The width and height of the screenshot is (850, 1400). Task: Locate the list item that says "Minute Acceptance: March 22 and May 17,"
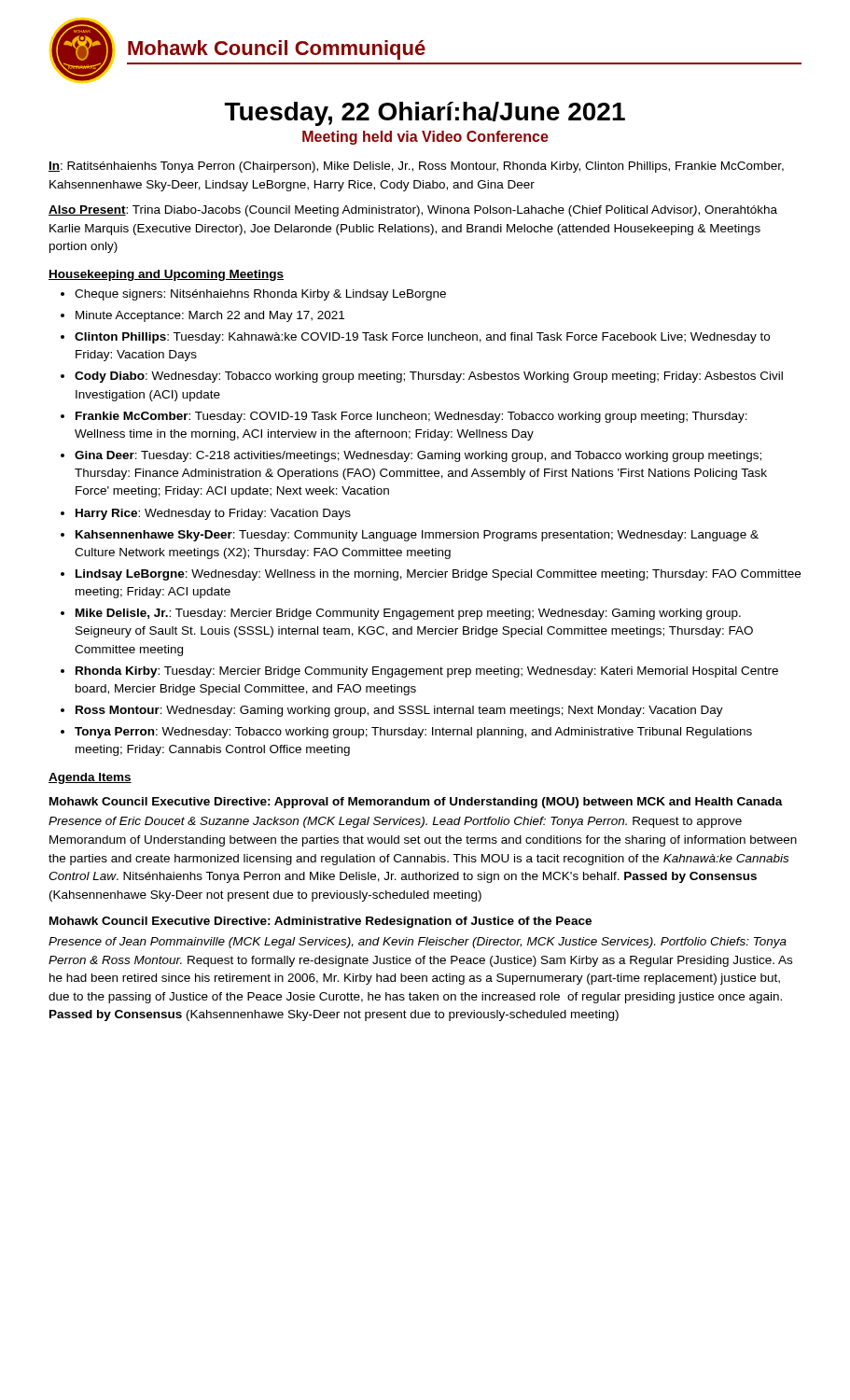click(210, 315)
